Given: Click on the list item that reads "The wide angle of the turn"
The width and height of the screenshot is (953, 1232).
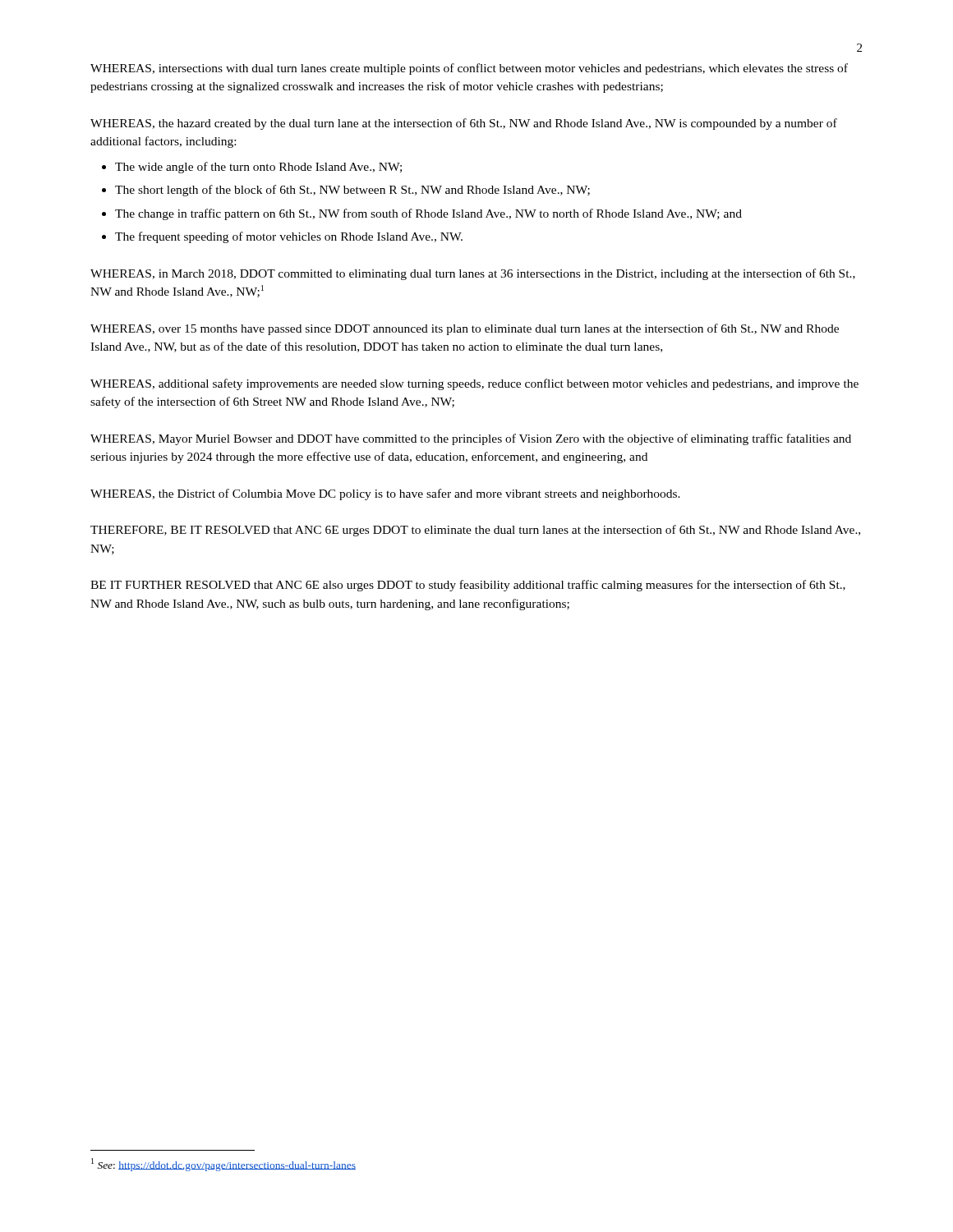Looking at the screenshot, I should [259, 166].
